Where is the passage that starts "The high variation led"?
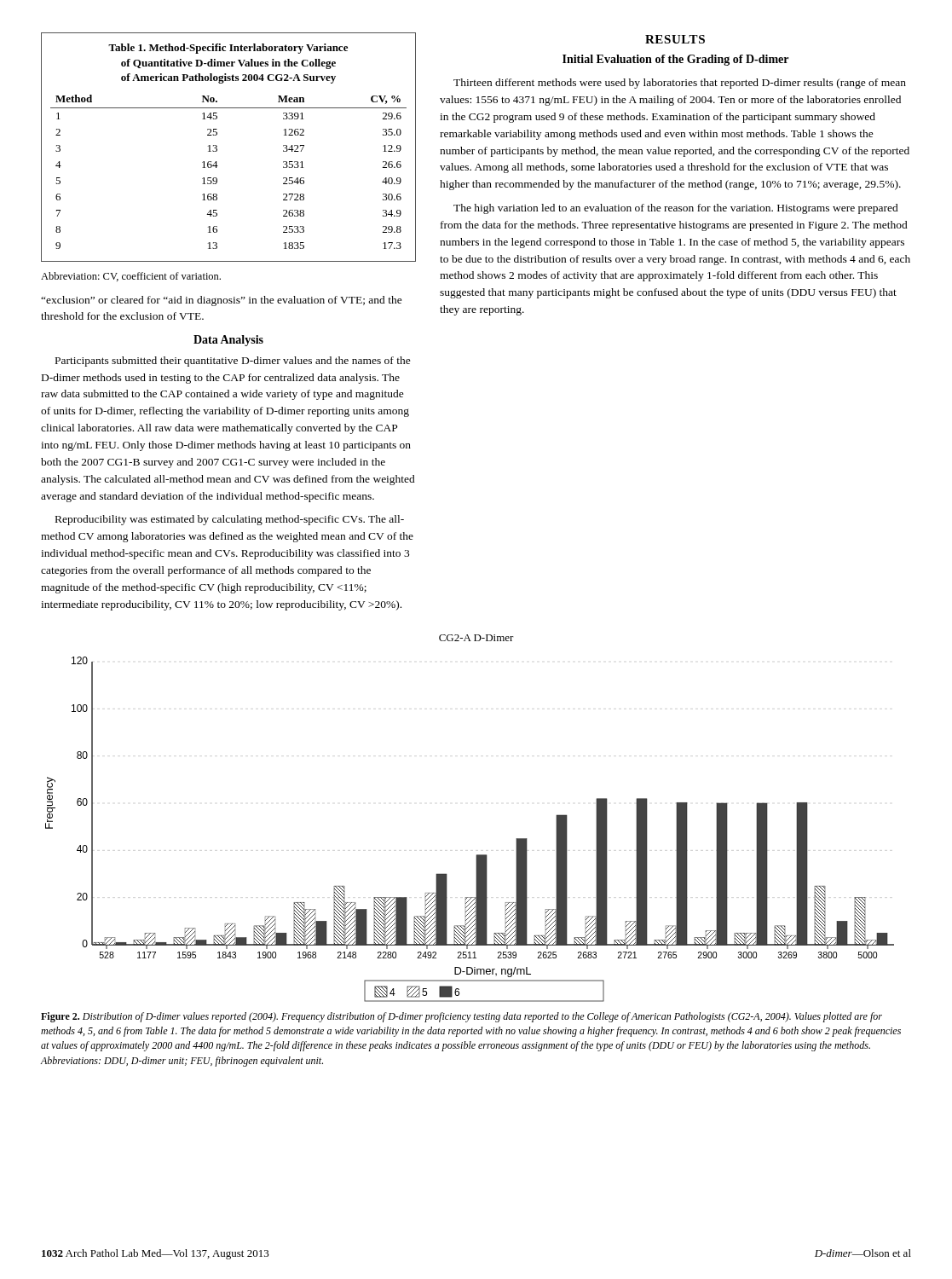Image resolution: width=952 pixels, height=1279 pixels. tap(675, 258)
